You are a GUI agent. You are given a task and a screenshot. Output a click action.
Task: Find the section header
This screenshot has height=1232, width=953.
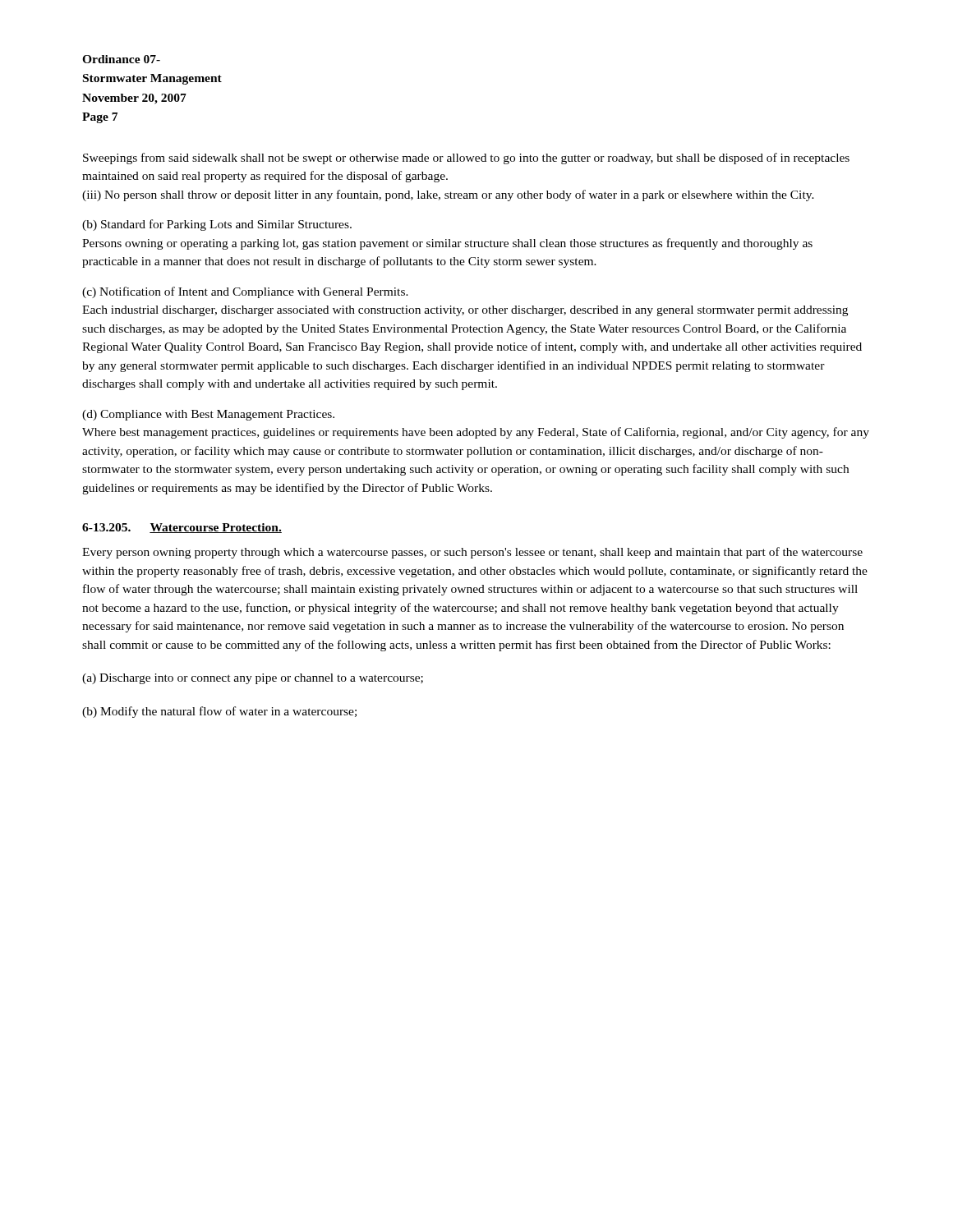[x=182, y=527]
